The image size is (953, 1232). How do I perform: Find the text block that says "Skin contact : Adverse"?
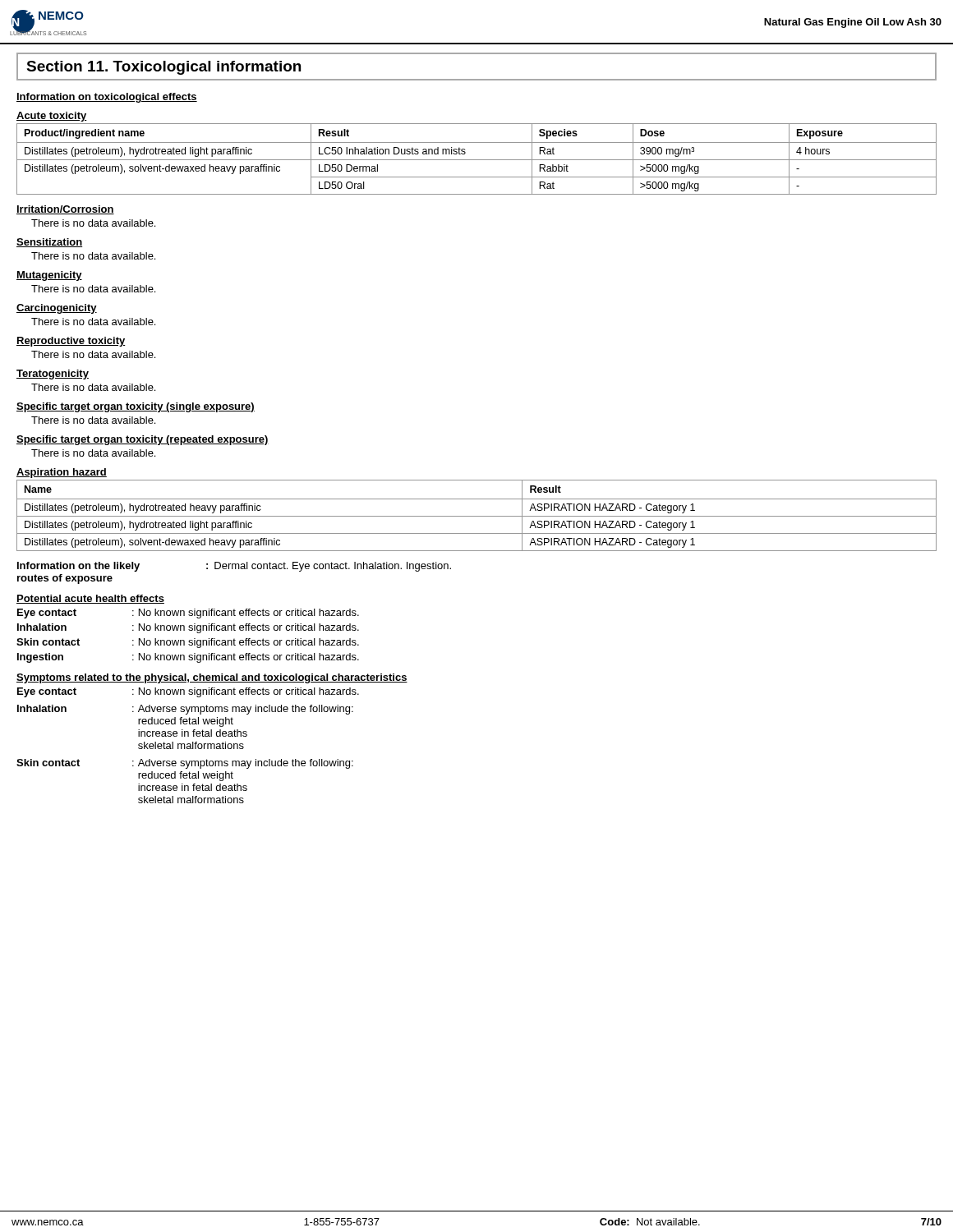tap(185, 781)
